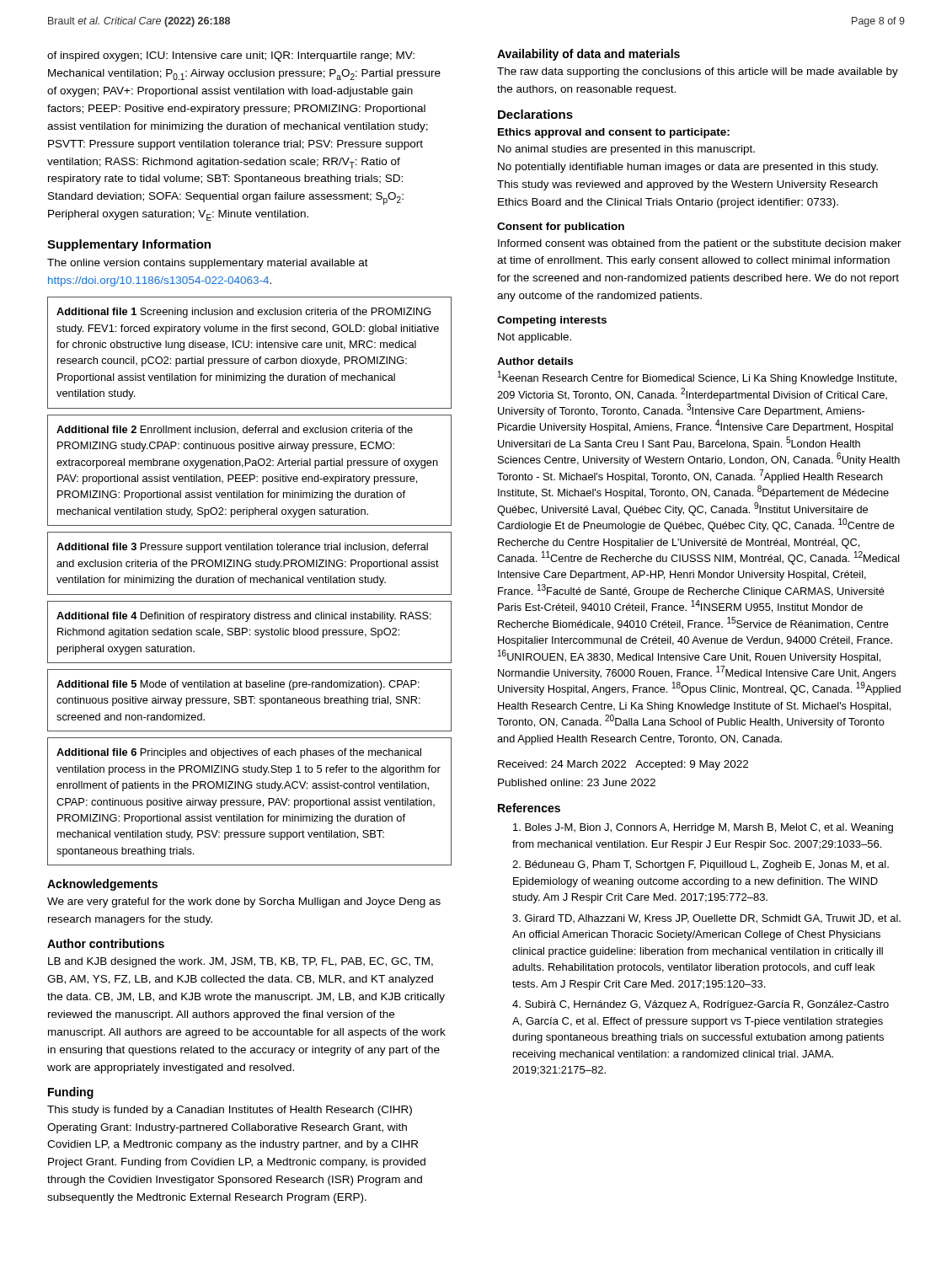Locate the text starting "1Keenan Research Centre for"
The height and width of the screenshot is (1264, 952).
pos(699,557)
